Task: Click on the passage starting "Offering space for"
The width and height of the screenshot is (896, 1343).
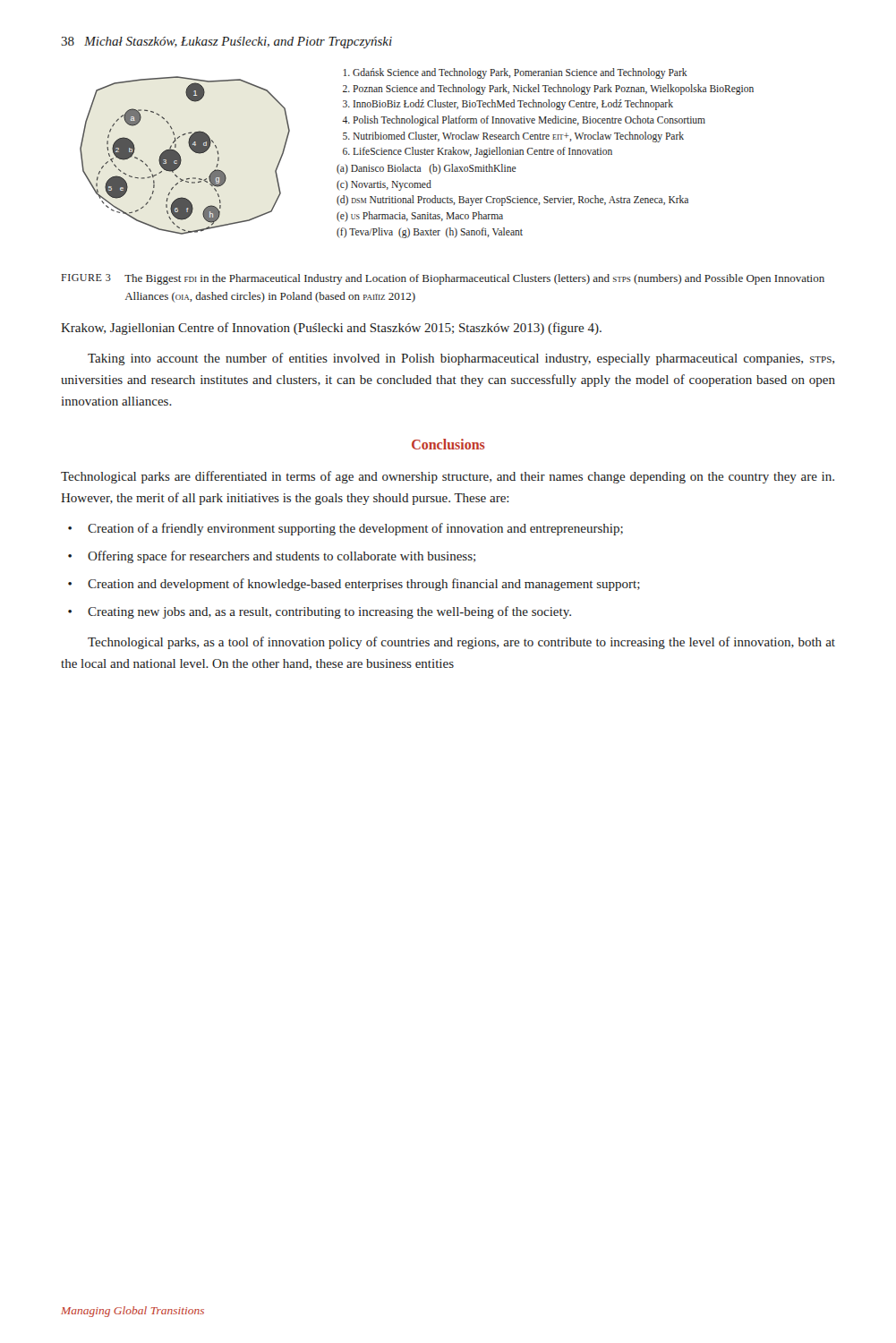Action: [282, 556]
